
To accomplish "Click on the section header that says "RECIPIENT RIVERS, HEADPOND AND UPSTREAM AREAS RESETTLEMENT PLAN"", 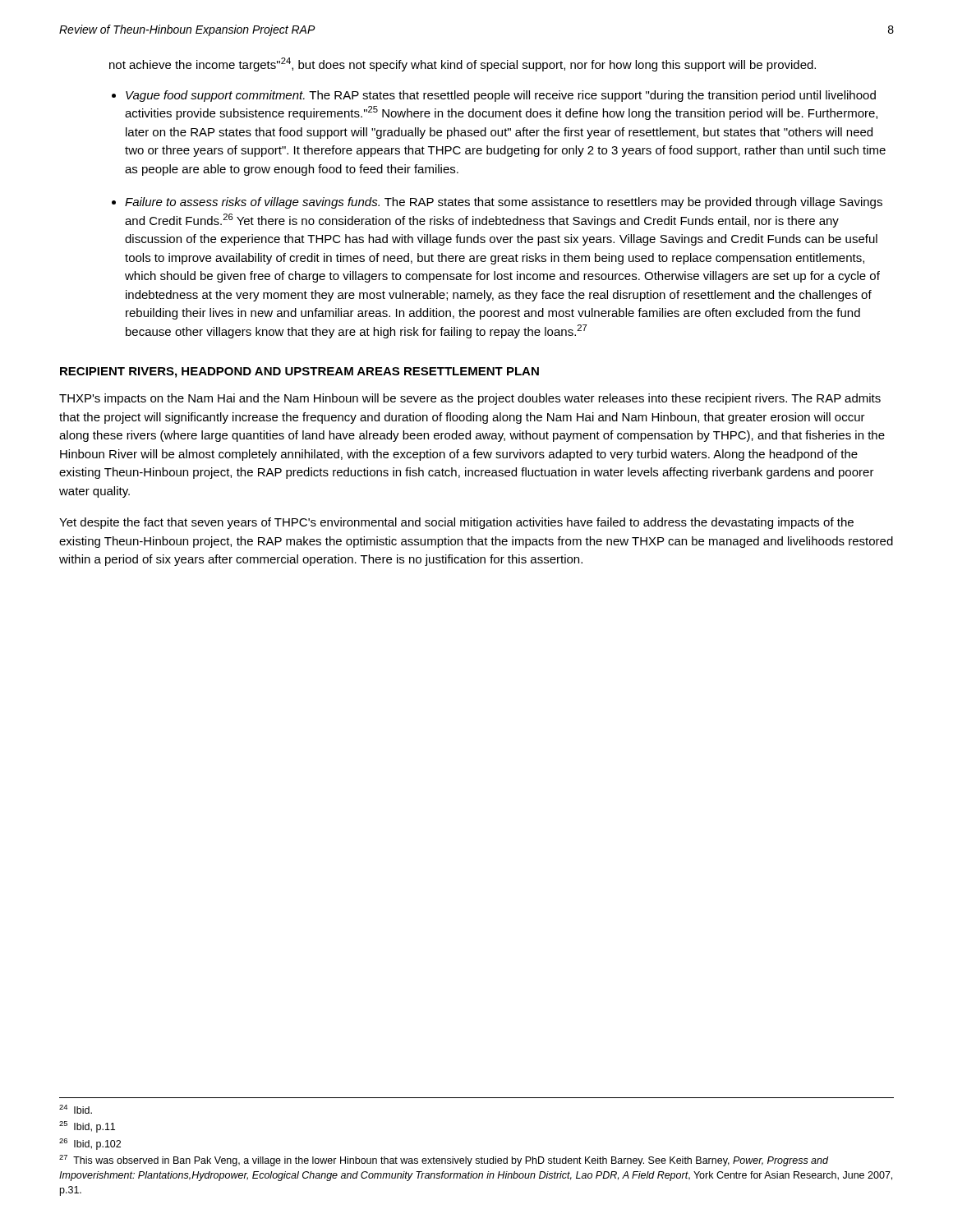I will [x=299, y=371].
